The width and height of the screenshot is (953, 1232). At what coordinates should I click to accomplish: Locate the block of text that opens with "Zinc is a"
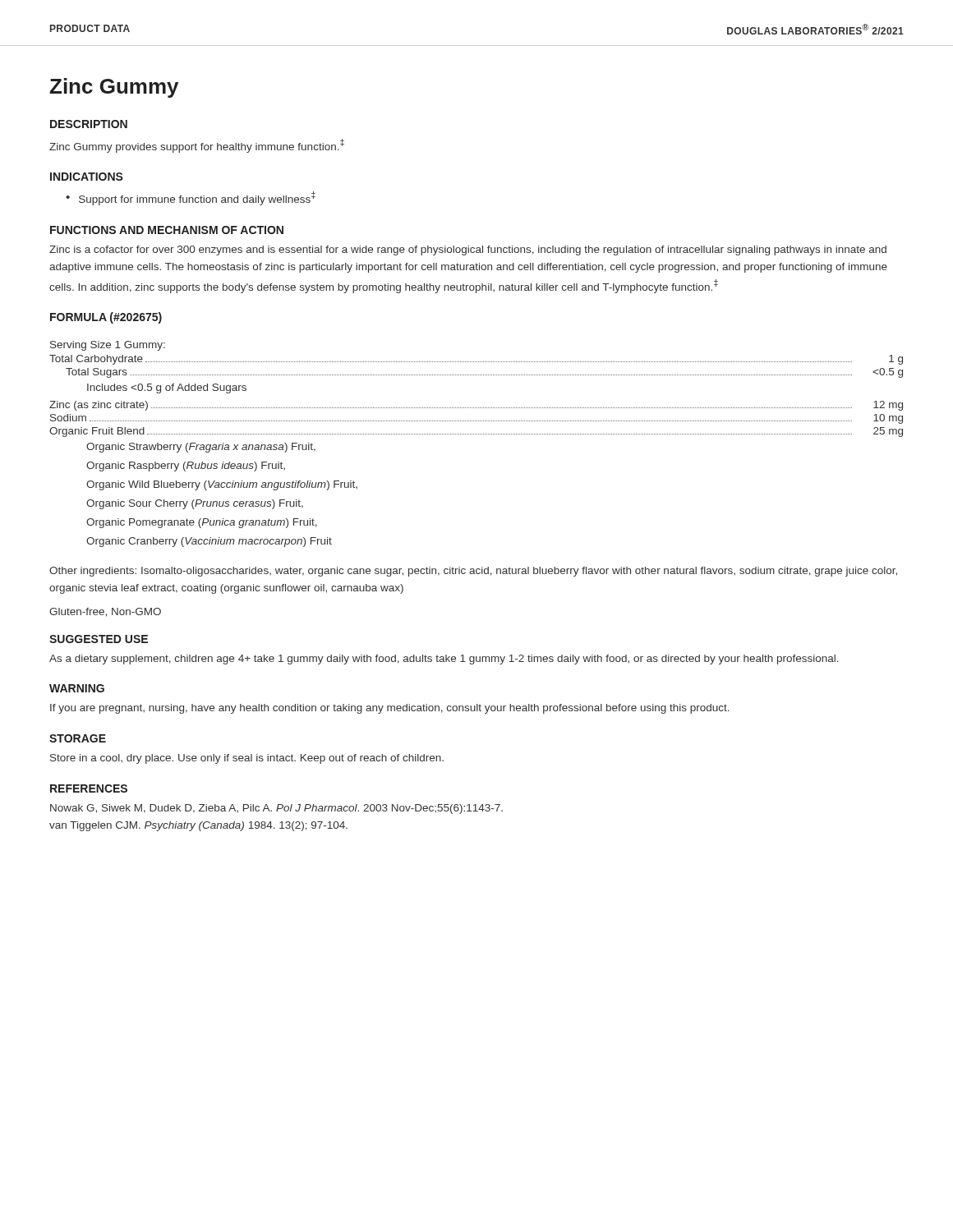click(468, 268)
